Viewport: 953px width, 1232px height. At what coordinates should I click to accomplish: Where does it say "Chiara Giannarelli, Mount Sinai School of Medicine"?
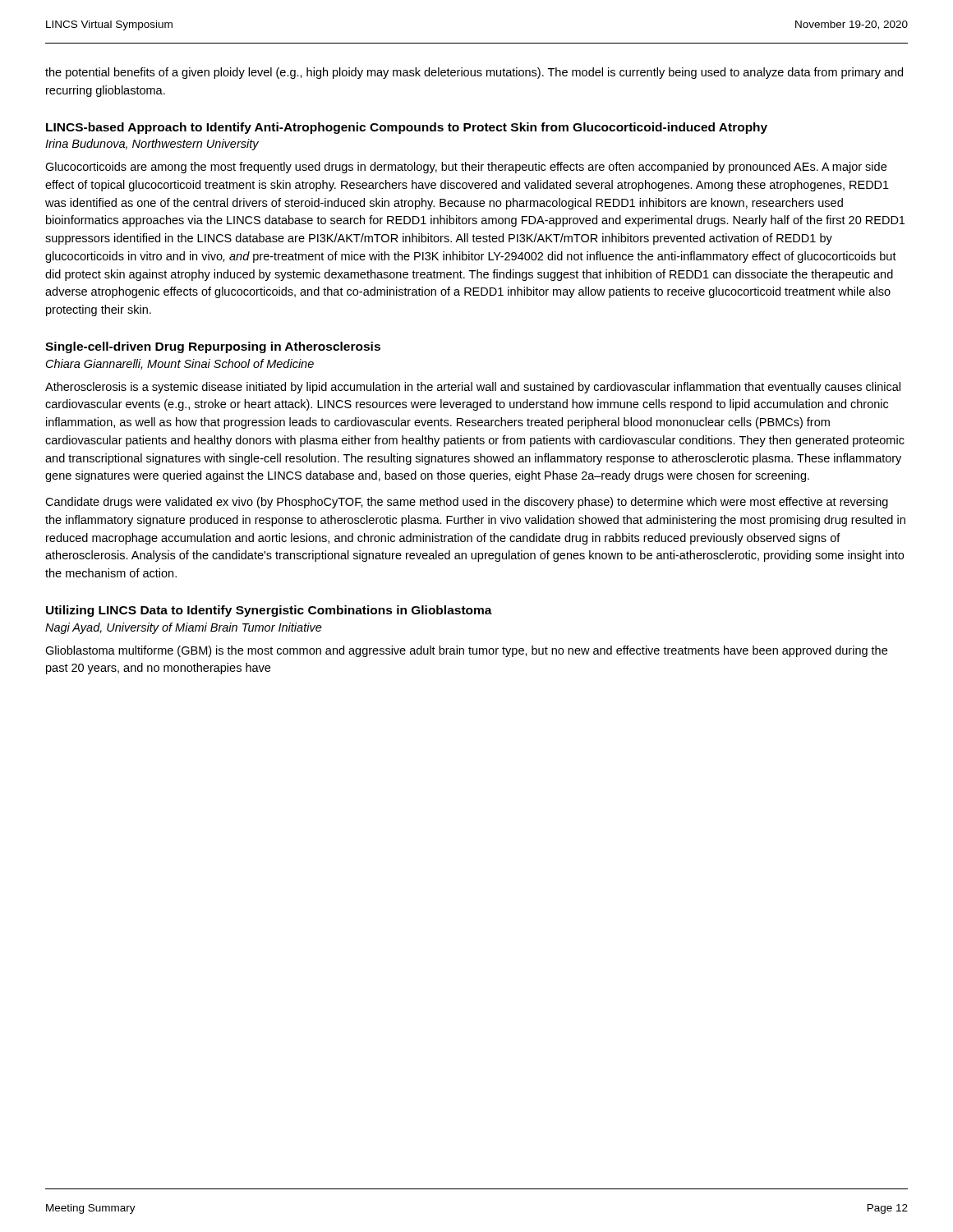[x=180, y=364]
